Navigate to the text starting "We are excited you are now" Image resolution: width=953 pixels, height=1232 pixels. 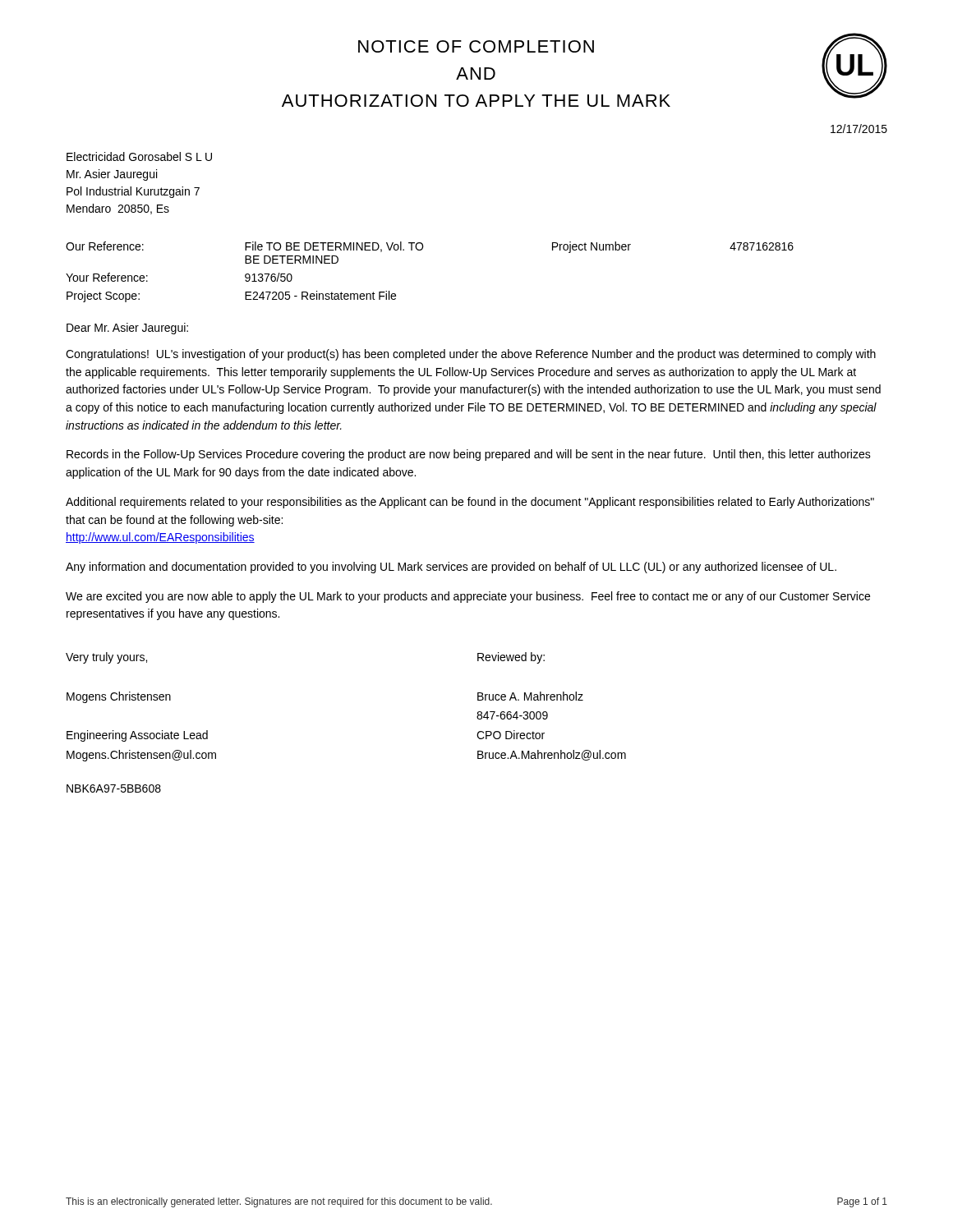click(x=468, y=605)
